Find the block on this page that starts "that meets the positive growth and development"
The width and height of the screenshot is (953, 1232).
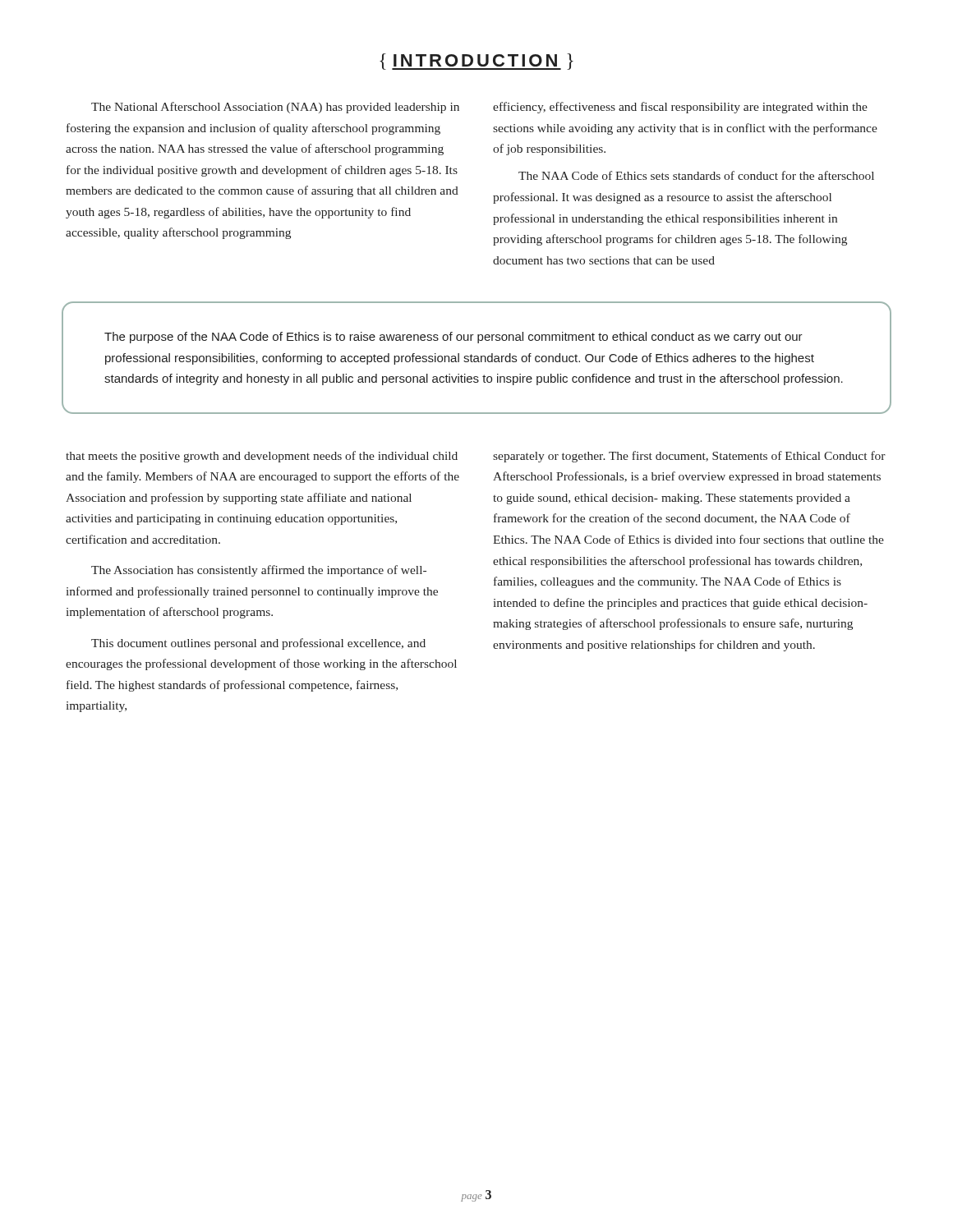263,581
